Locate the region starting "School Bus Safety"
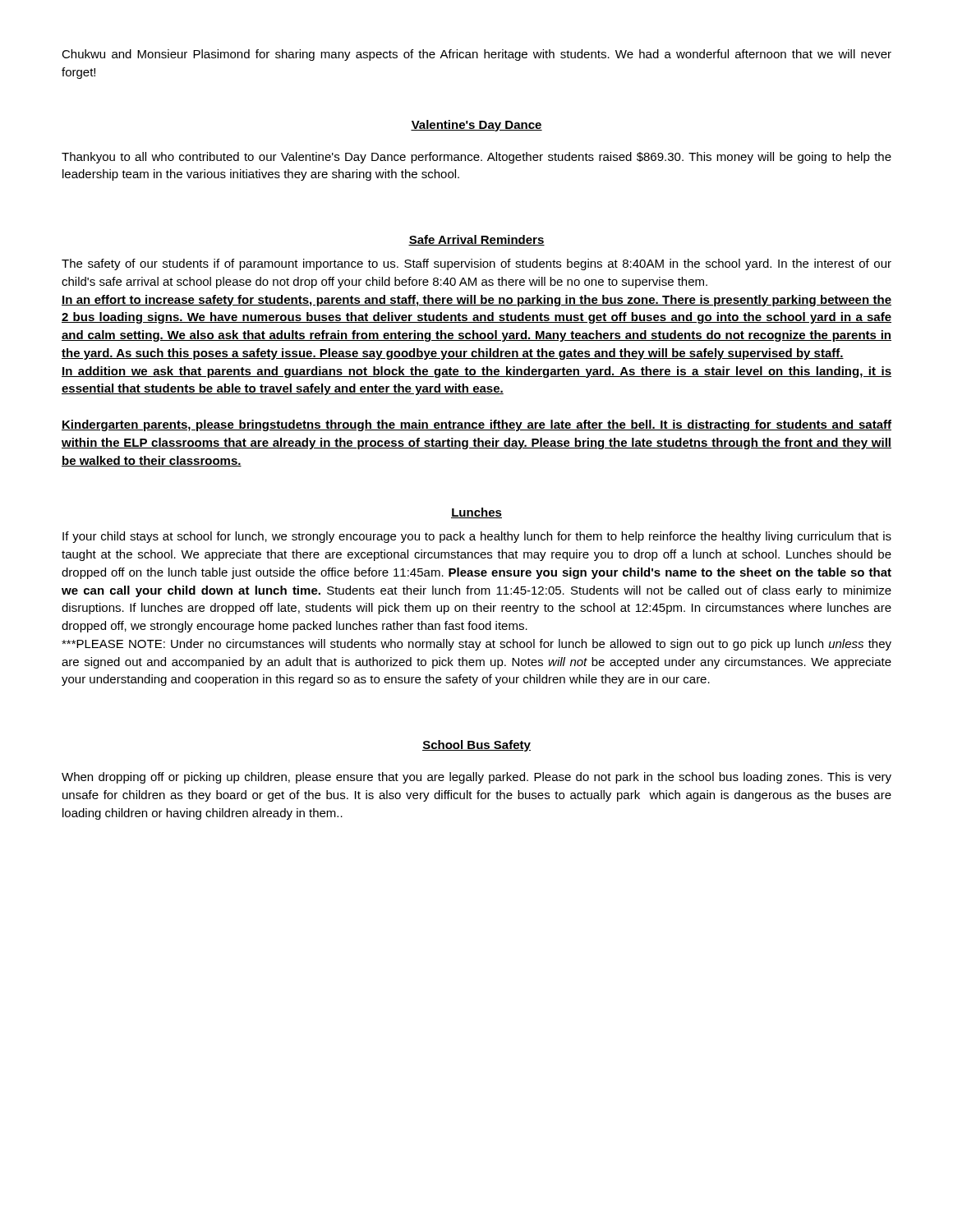 click(x=476, y=745)
